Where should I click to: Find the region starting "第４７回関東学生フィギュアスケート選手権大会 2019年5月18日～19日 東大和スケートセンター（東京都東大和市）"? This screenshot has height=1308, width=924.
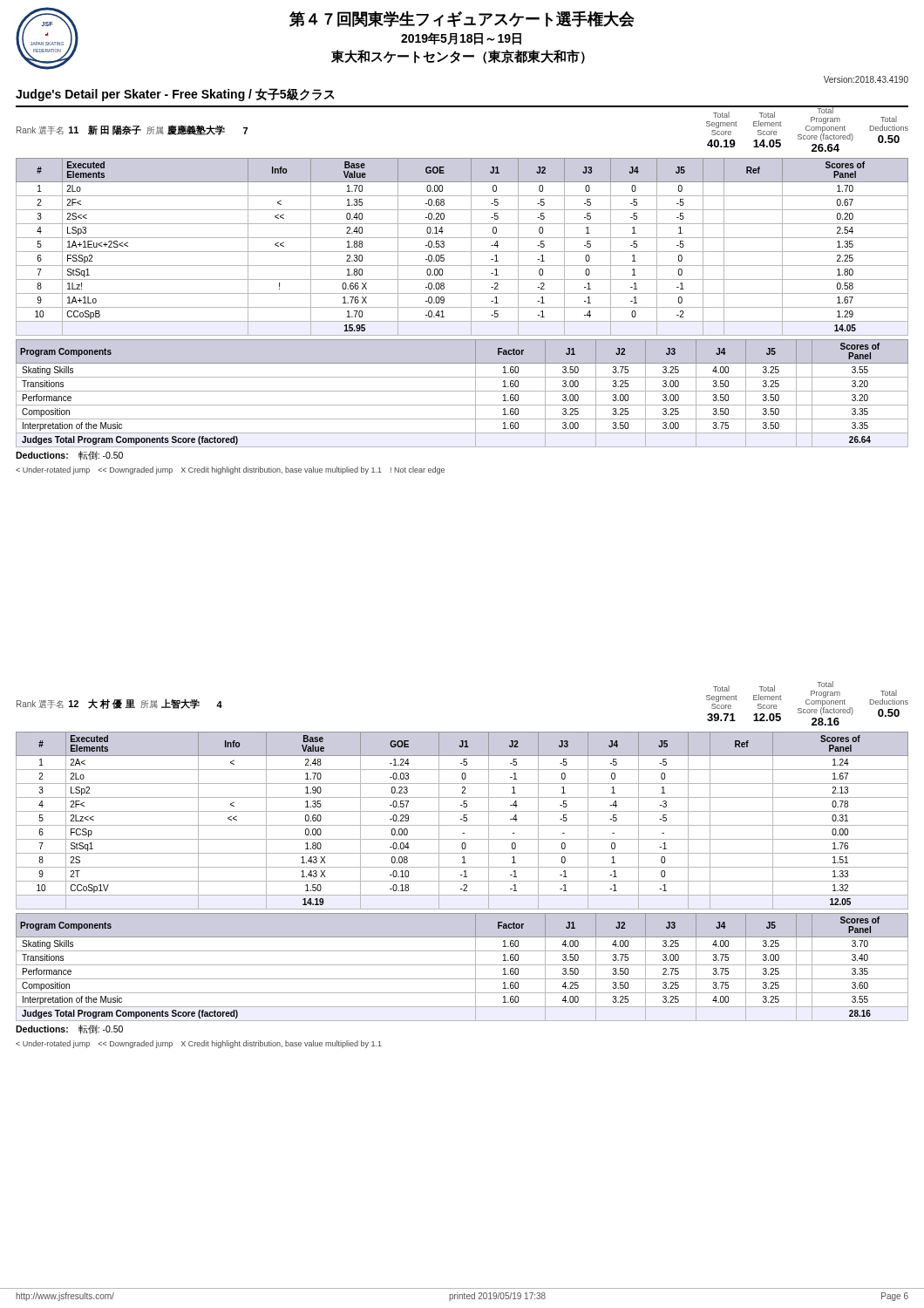(x=462, y=37)
